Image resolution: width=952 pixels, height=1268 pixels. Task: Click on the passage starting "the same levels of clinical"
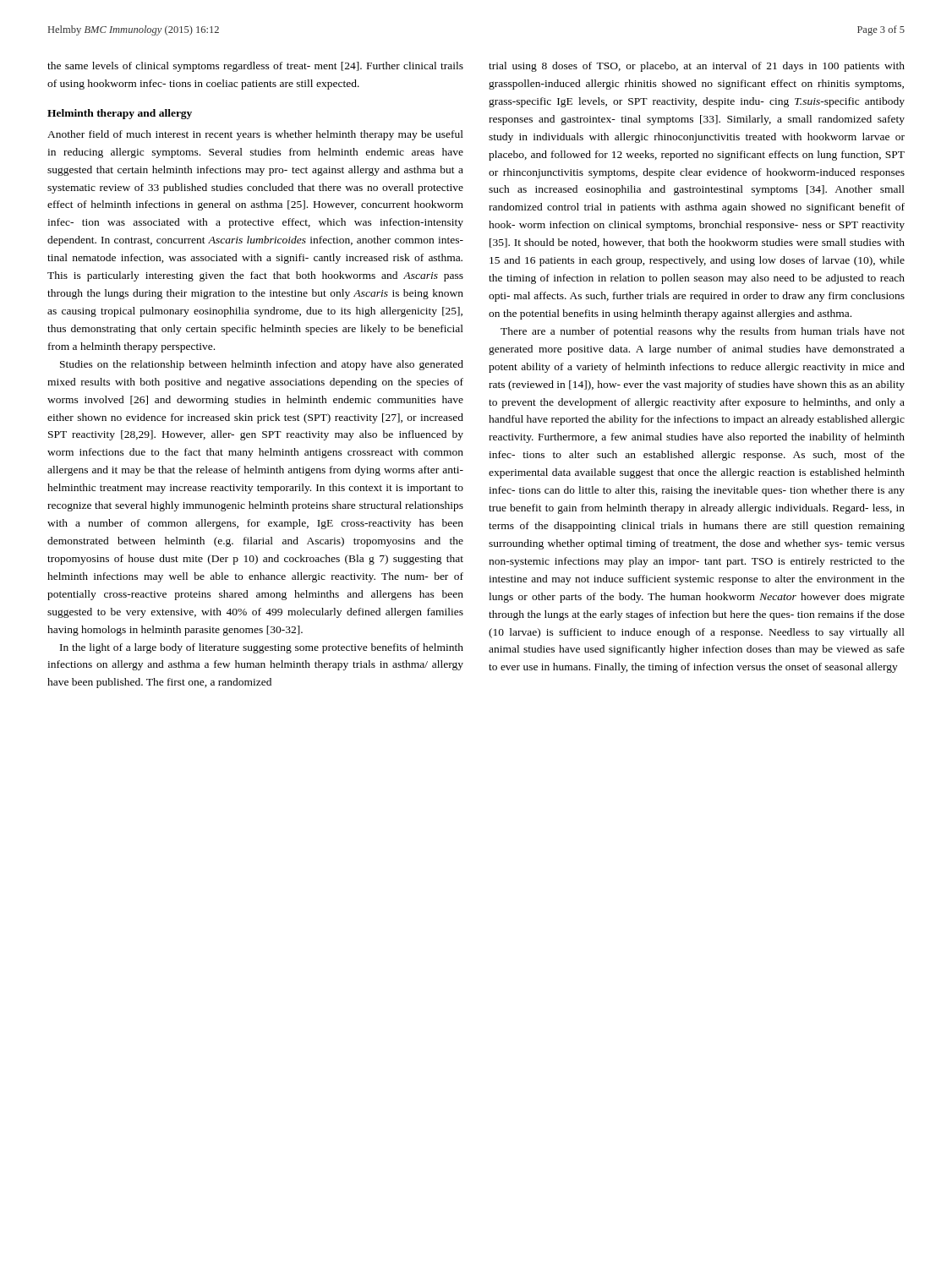[x=255, y=75]
